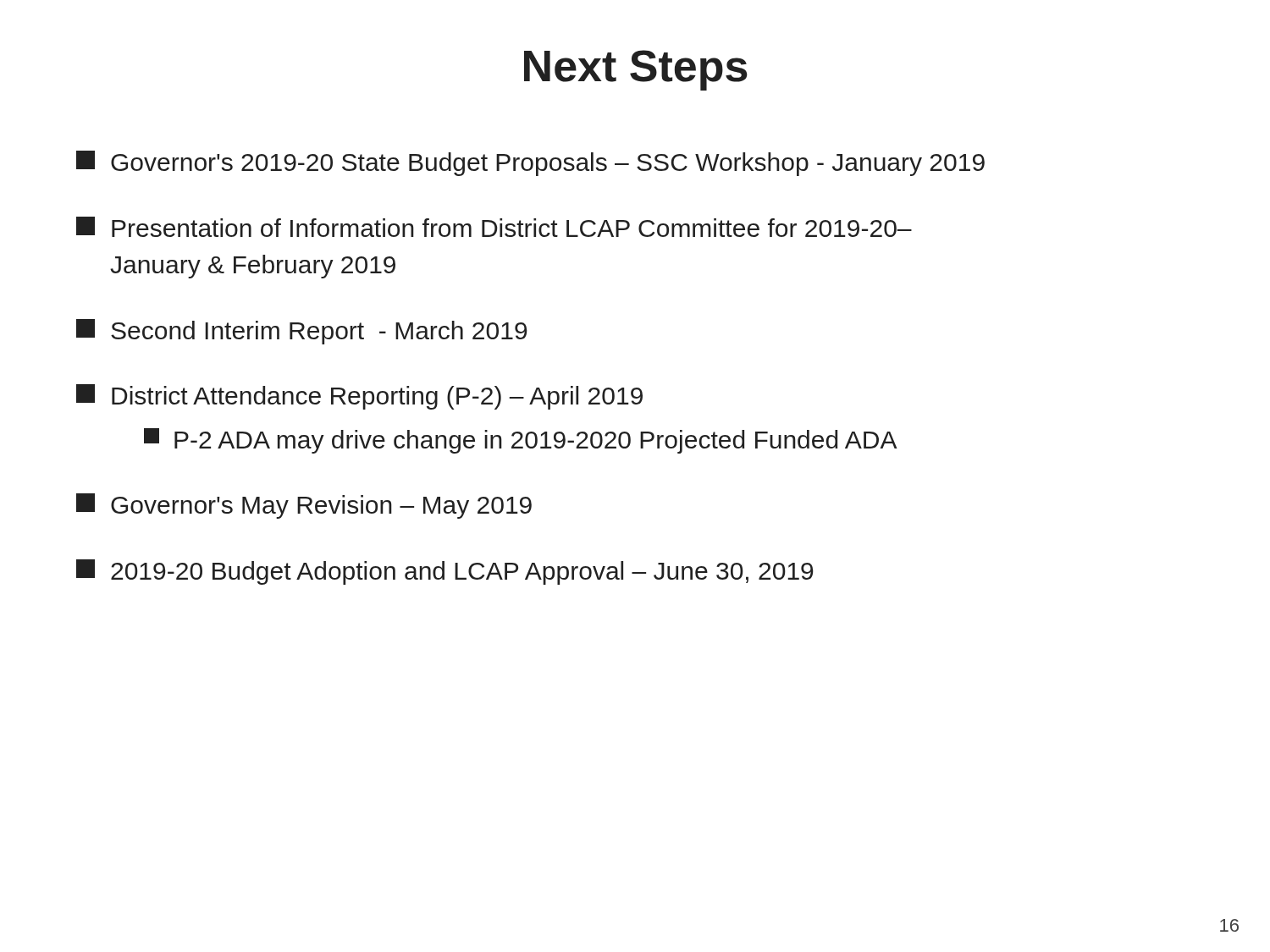
Task: Where is the passage that starts "2019-20 Budget Adoption"?
Action: (x=635, y=571)
